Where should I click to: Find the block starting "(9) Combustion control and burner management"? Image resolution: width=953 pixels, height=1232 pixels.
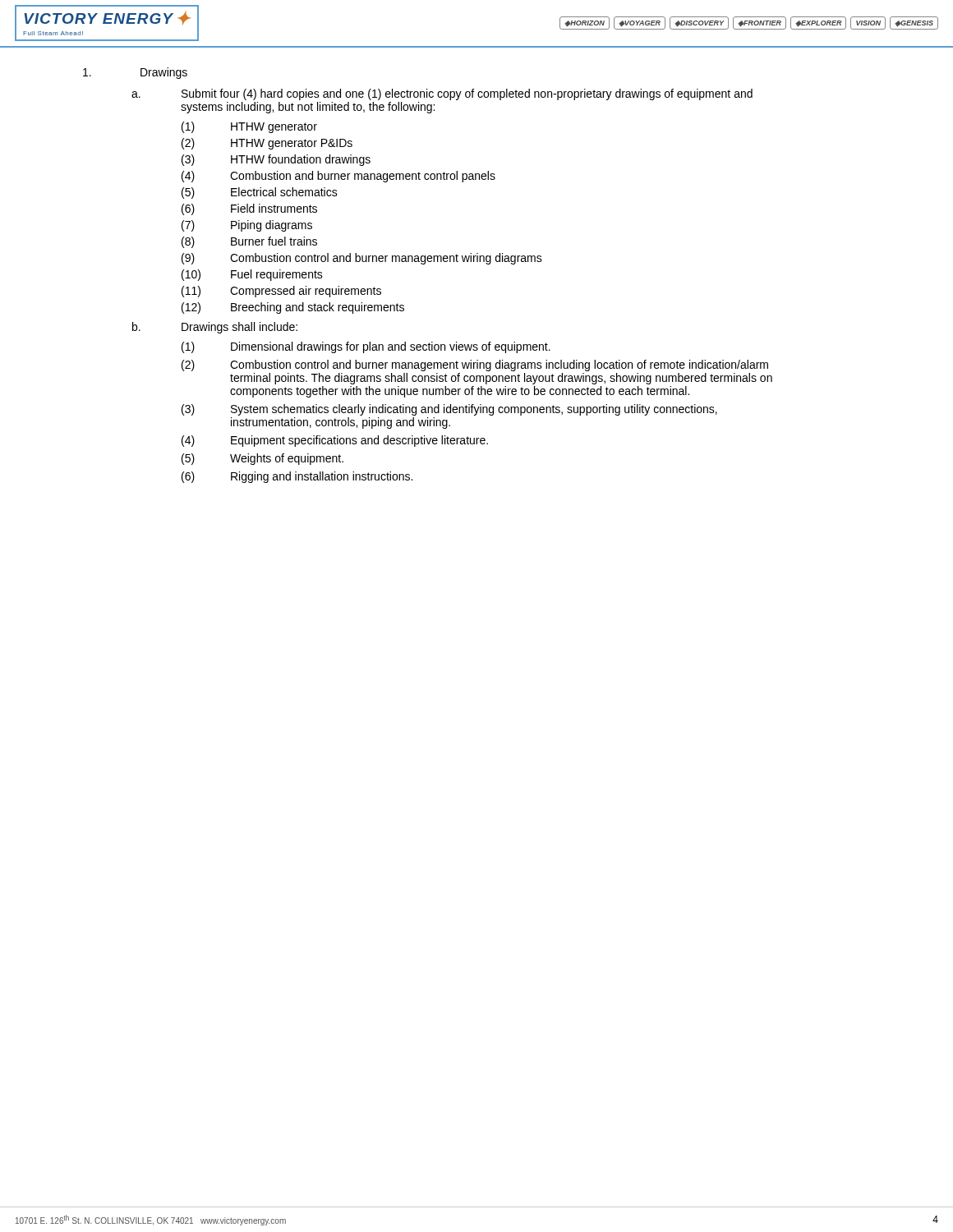[361, 258]
